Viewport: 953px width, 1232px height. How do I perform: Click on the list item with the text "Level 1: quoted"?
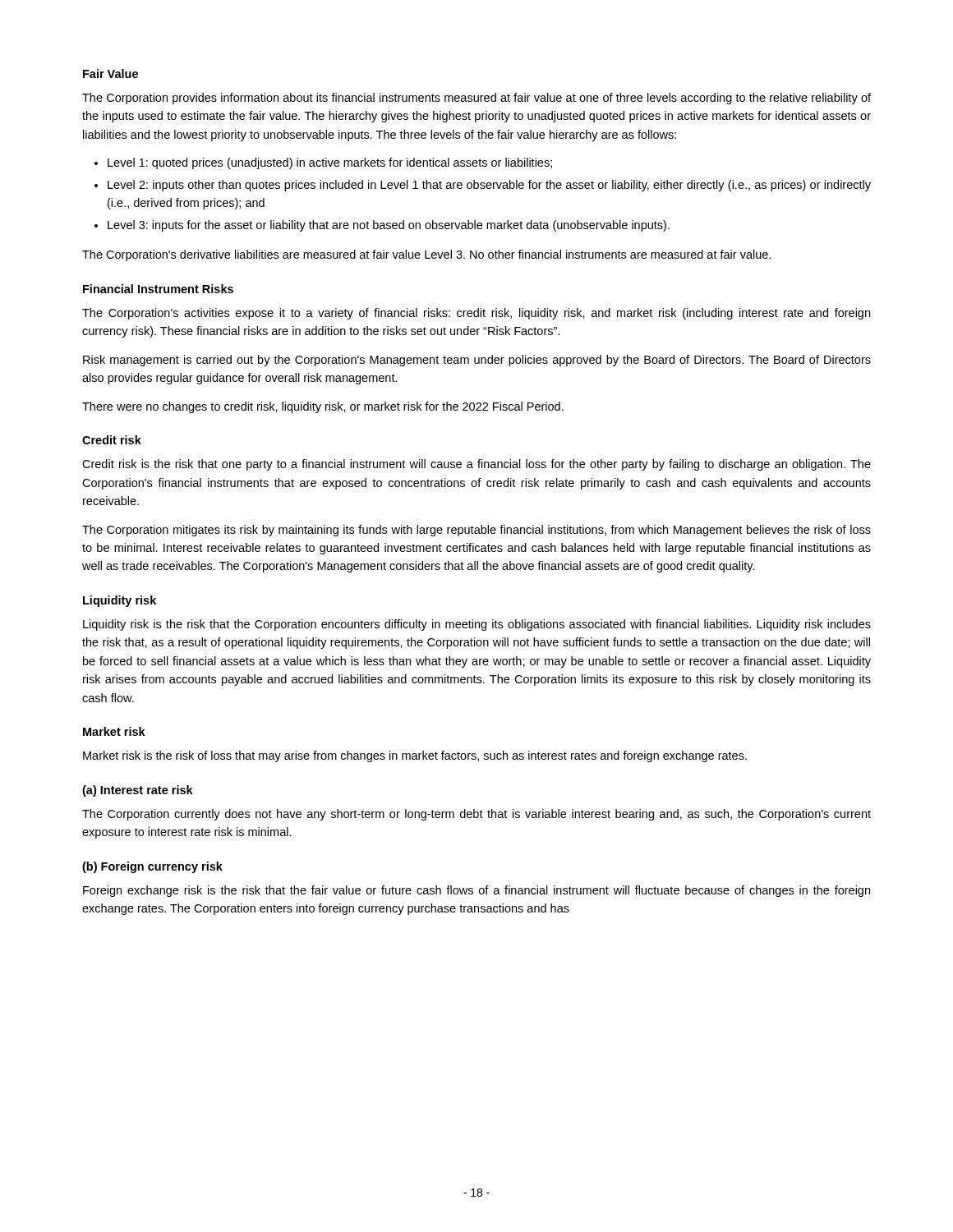click(330, 163)
